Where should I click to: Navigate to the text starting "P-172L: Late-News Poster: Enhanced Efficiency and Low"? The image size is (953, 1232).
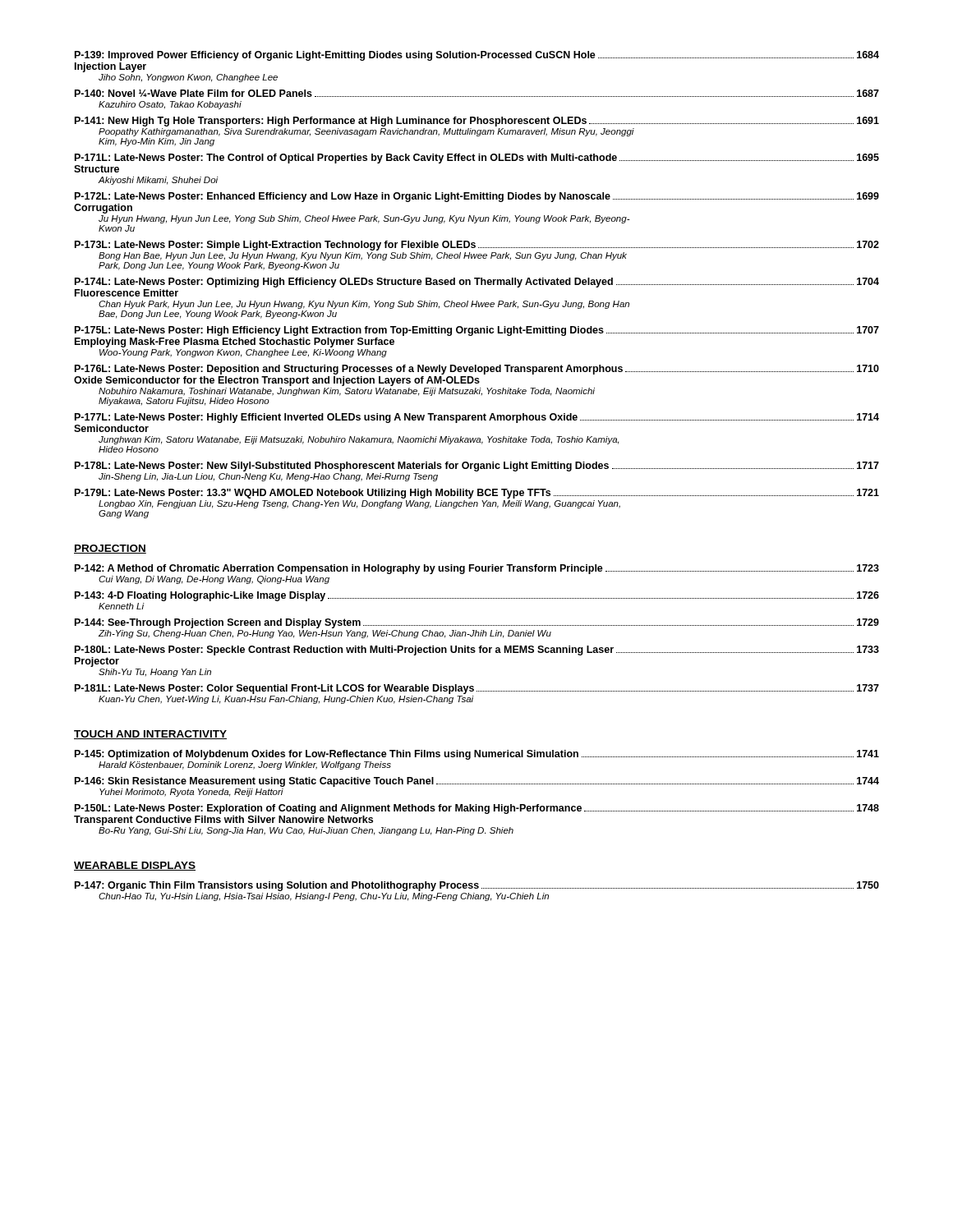tap(476, 212)
